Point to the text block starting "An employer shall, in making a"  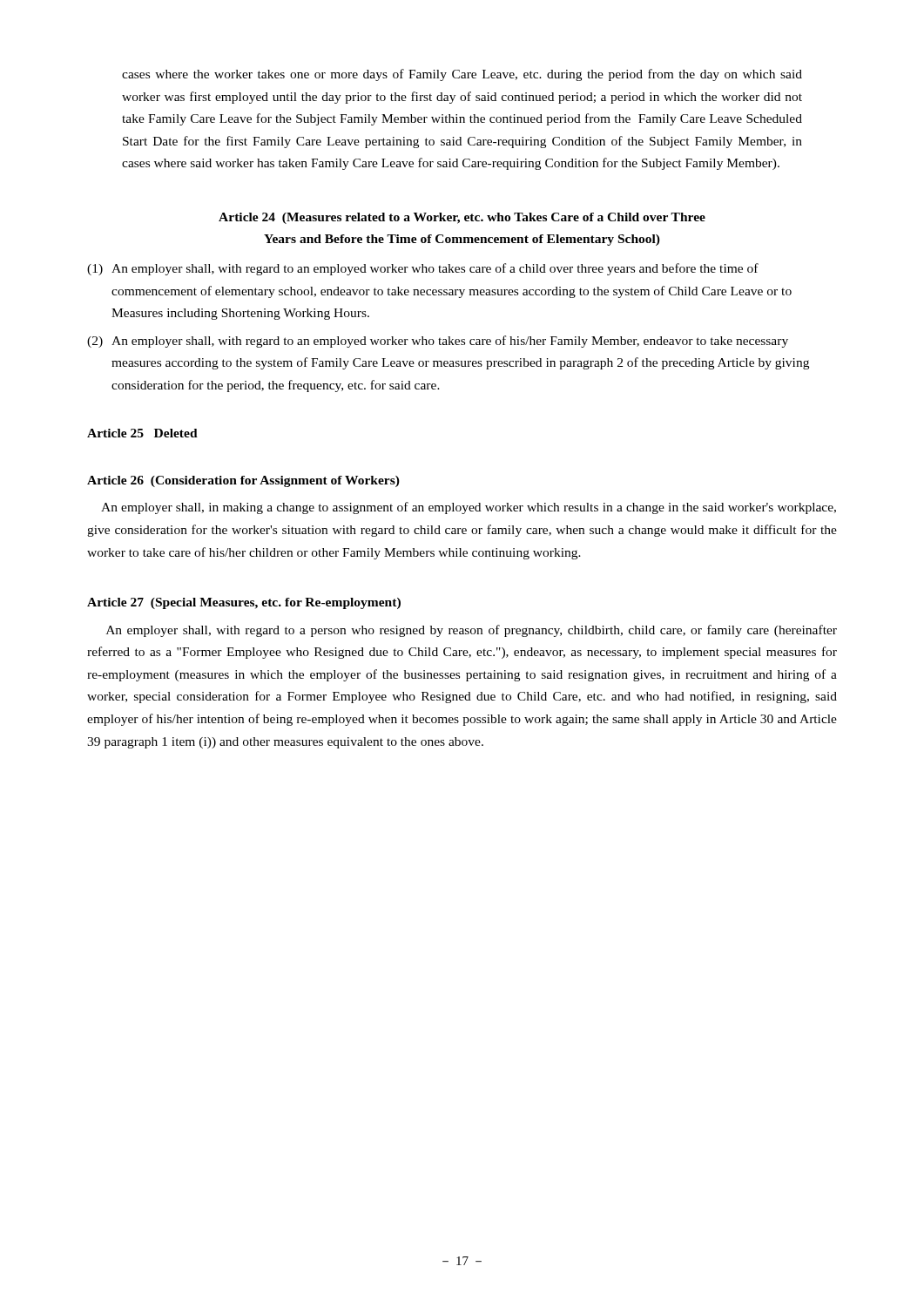click(x=462, y=530)
